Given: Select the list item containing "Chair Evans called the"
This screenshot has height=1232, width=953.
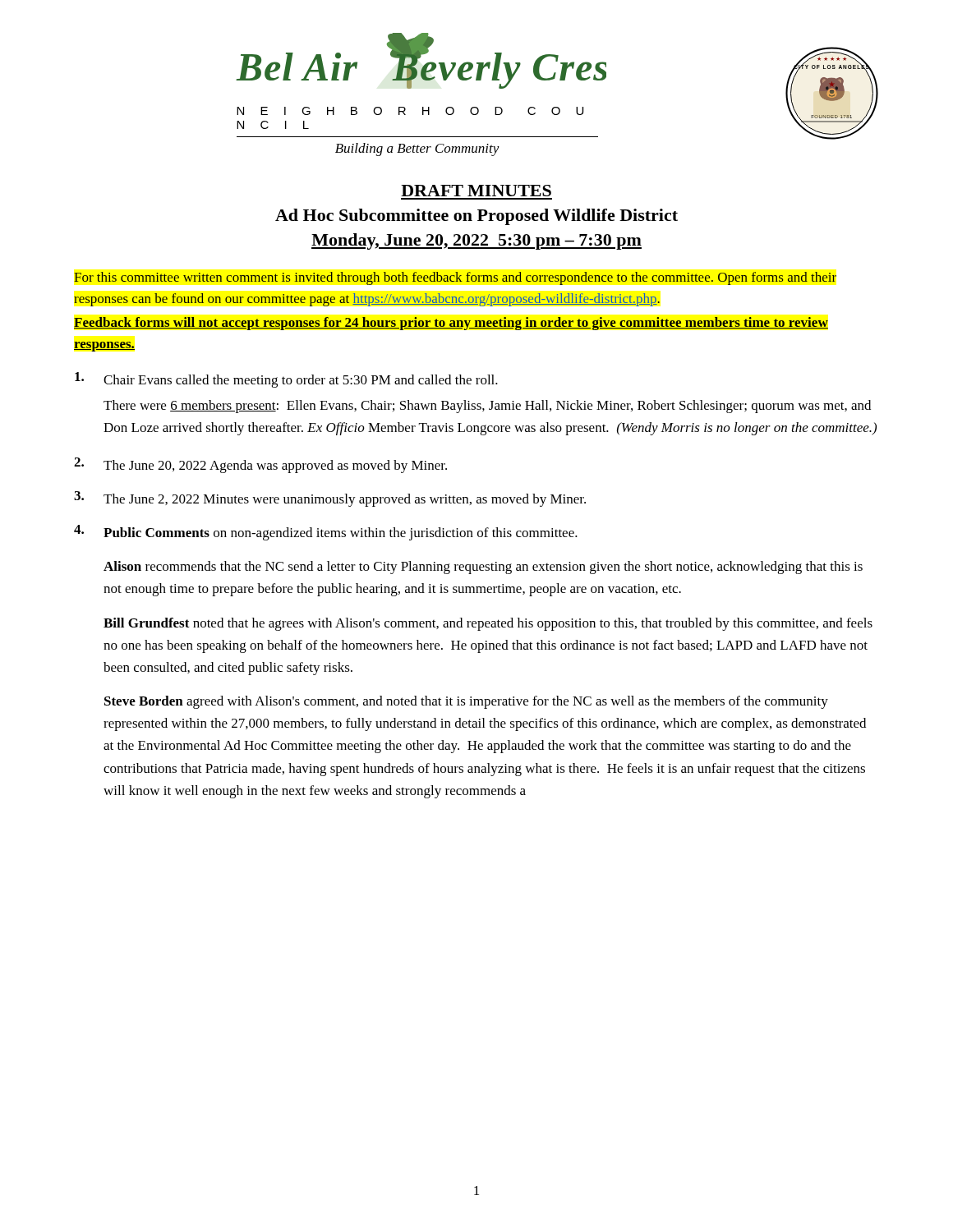Looking at the screenshot, I should [476, 406].
